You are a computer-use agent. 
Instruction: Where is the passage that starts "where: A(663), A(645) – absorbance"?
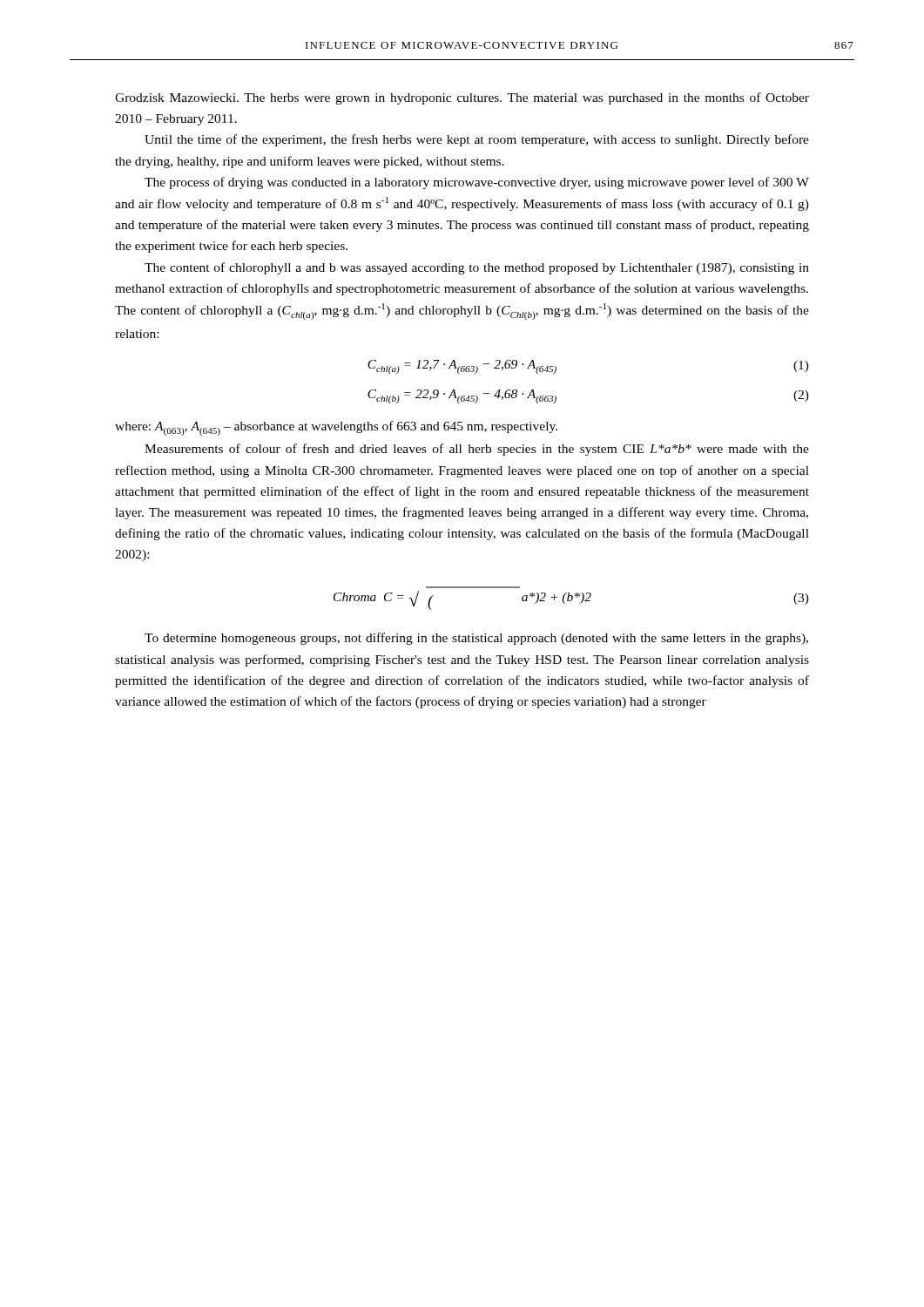(x=462, y=427)
